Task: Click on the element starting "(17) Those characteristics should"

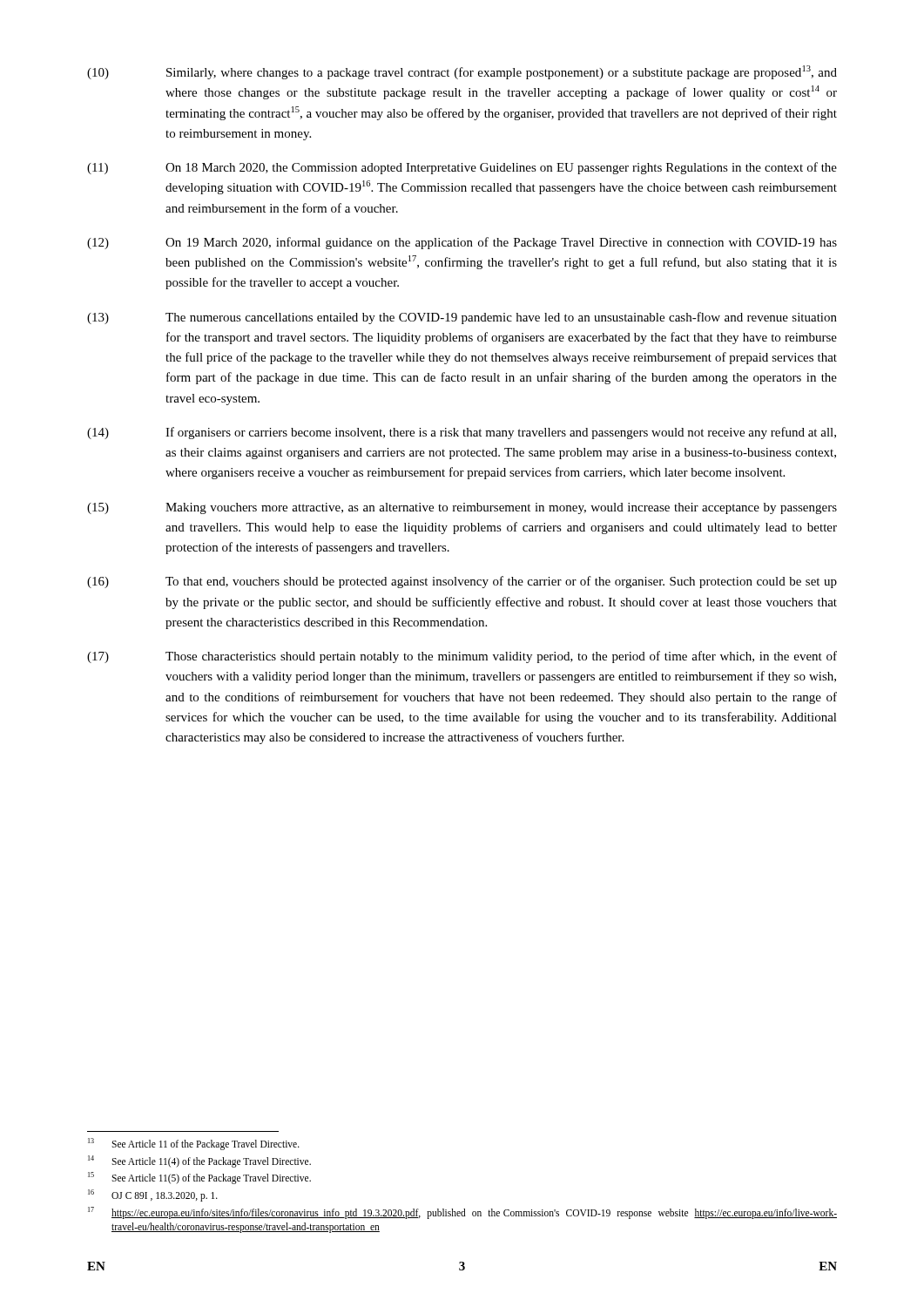Action: (462, 697)
